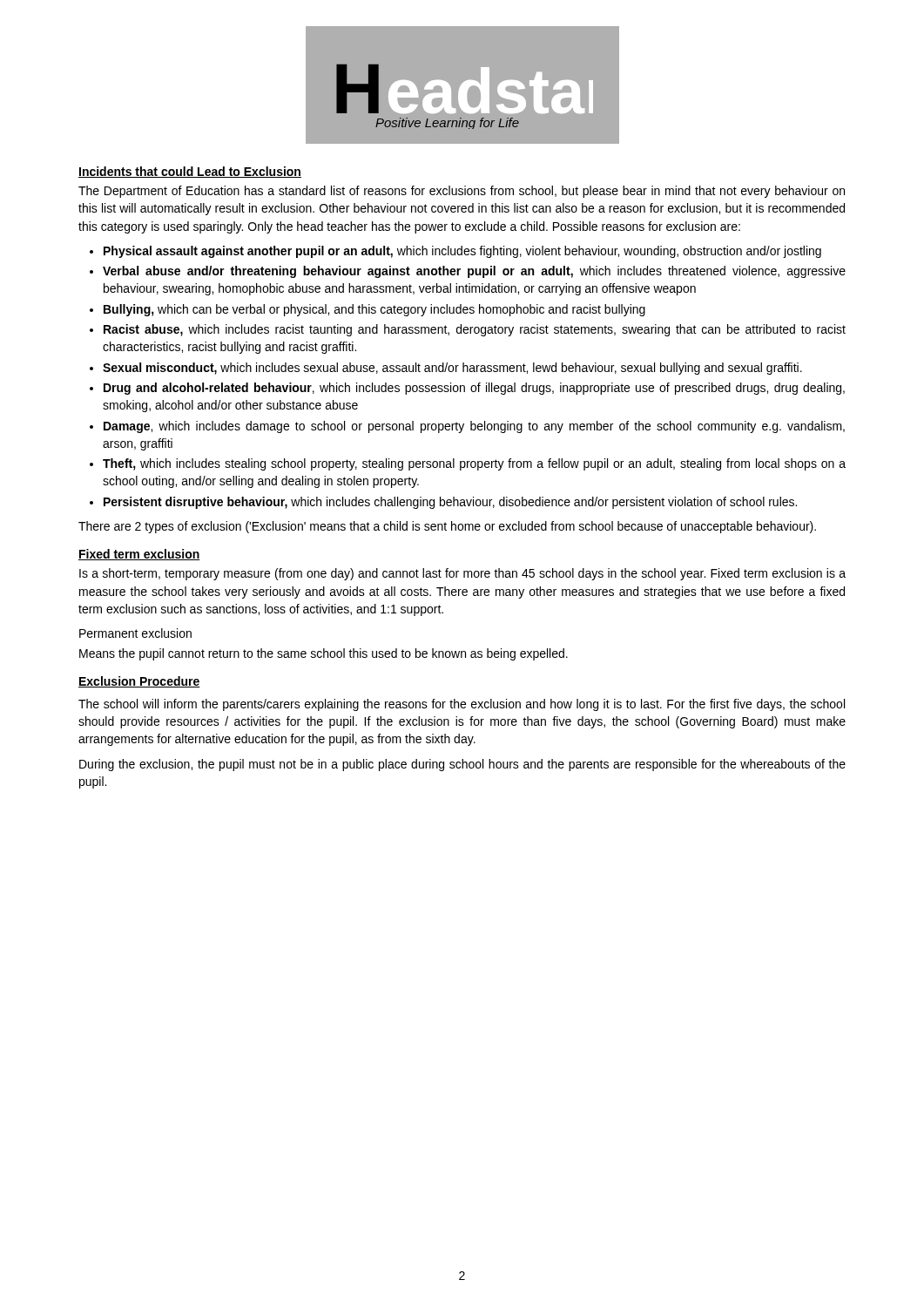This screenshot has width=924, height=1307.
Task: Select the text block that reads "Means the pupil cannot return to the"
Action: click(323, 653)
